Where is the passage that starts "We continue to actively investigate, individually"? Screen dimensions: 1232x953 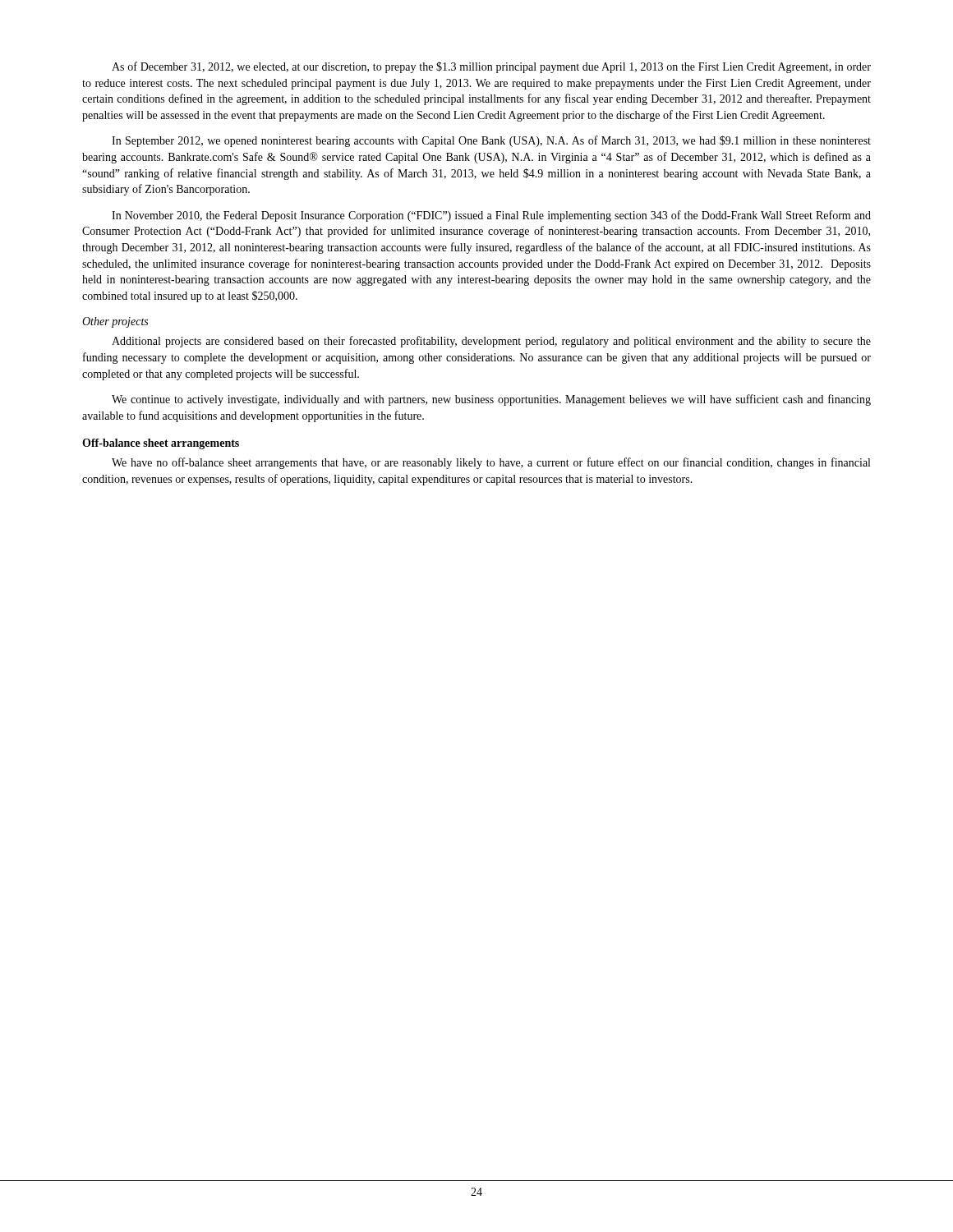pyautogui.click(x=476, y=408)
